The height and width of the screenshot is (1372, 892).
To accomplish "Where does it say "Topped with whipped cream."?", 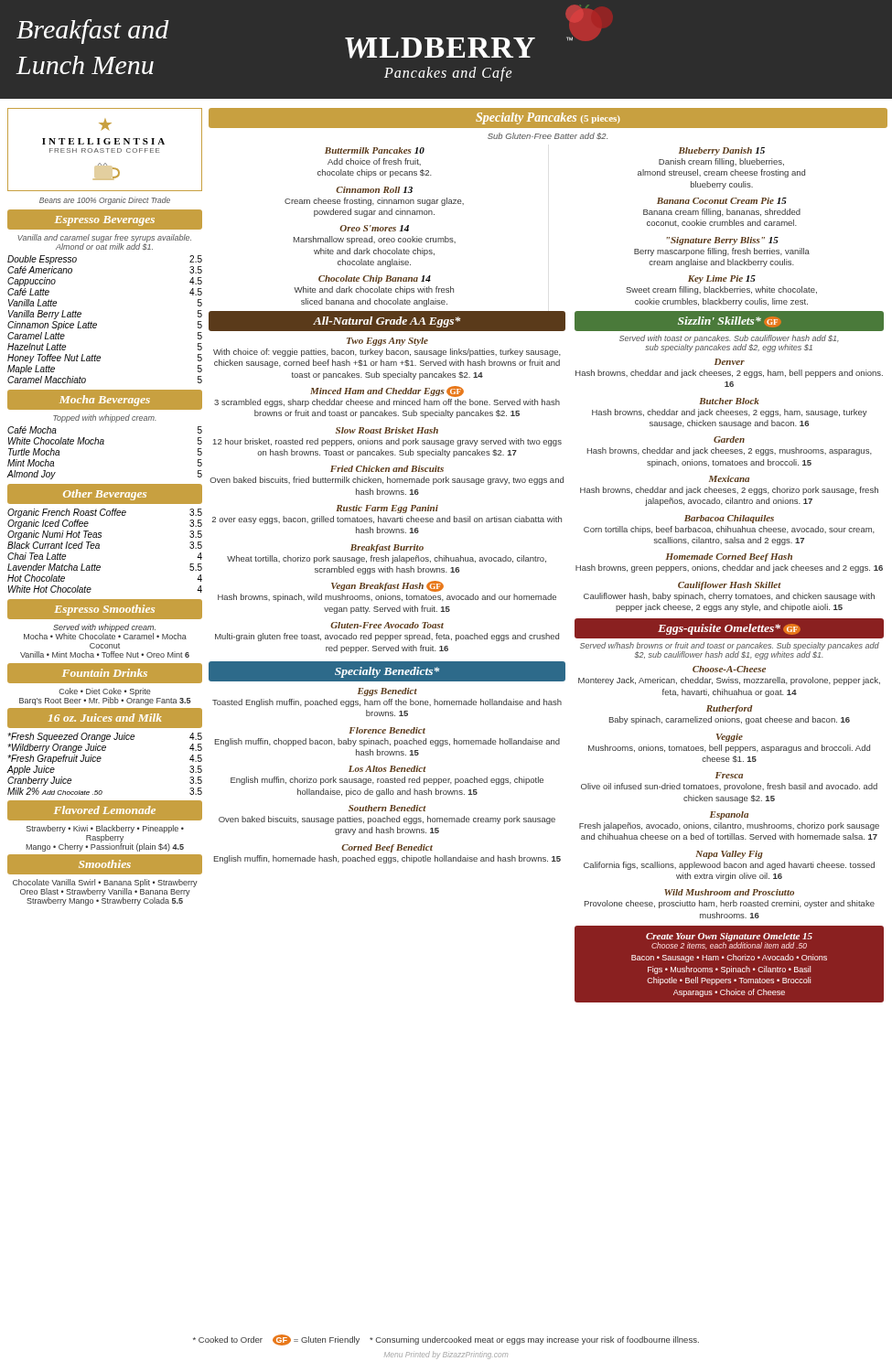I will (x=105, y=418).
